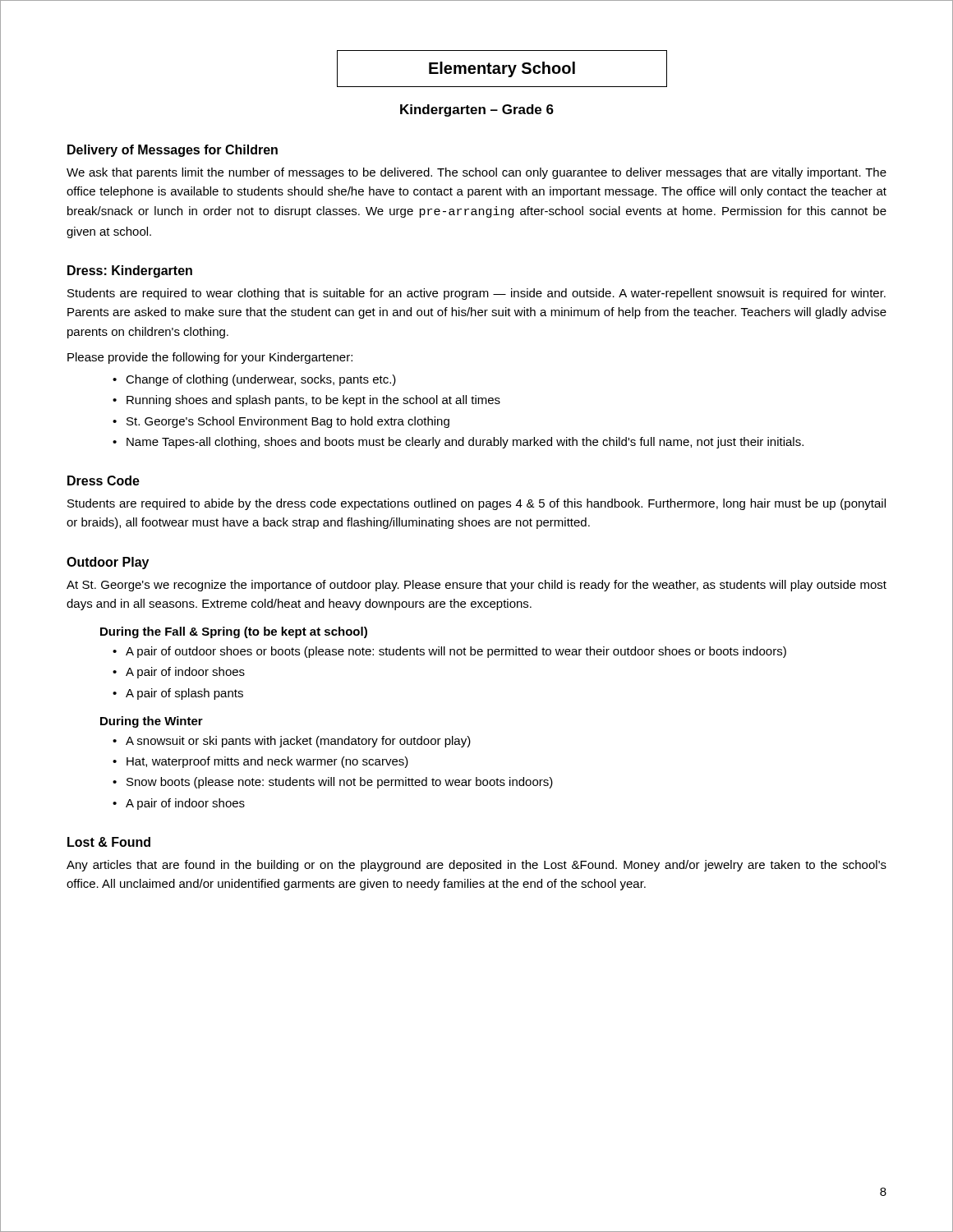
Task: Locate the passage starting "Snow boots (please note:"
Action: [x=339, y=782]
